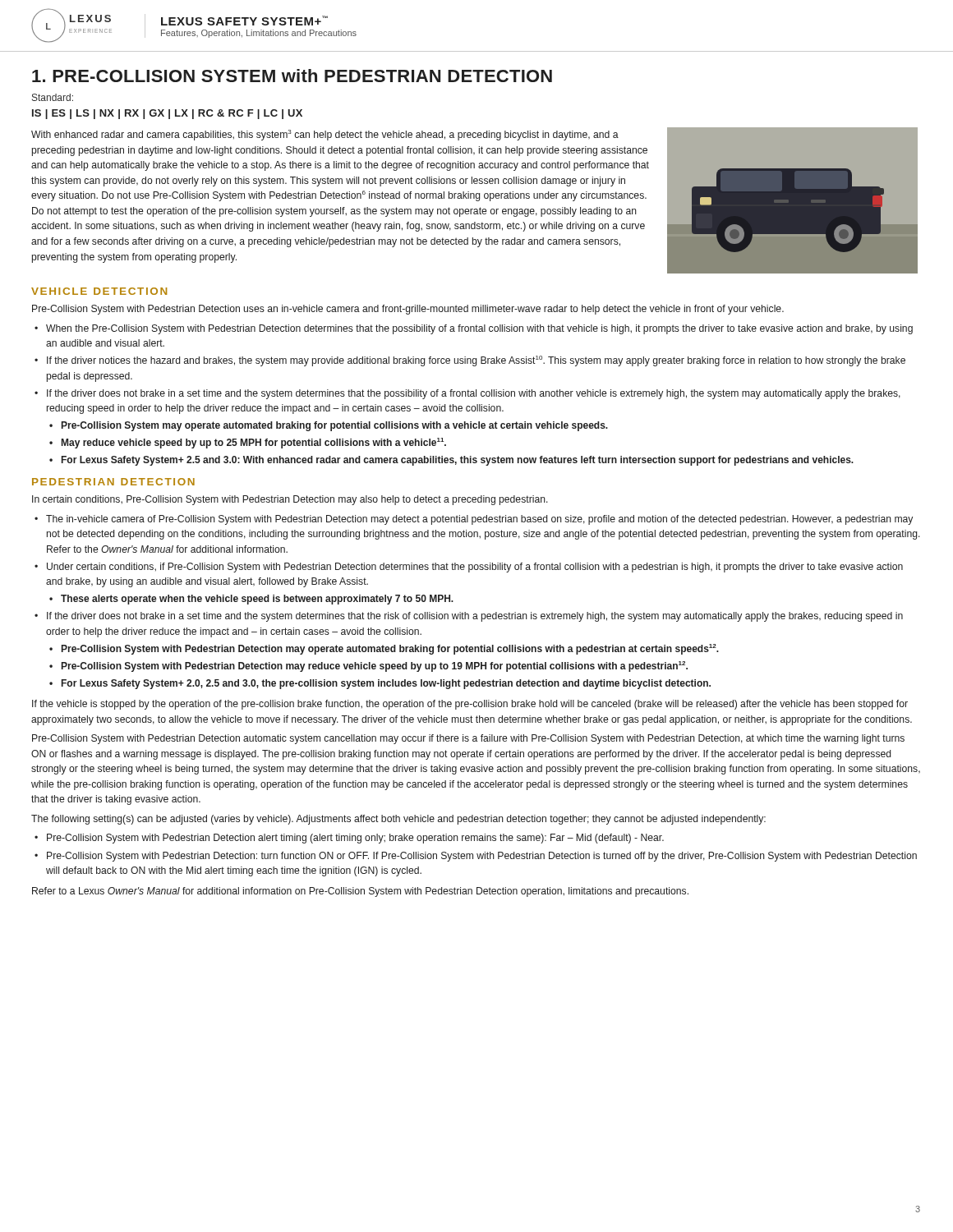The height and width of the screenshot is (1232, 953).
Task: Click on the text block containing "In certain conditions, Pre-Collision System with"
Action: click(x=290, y=500)
